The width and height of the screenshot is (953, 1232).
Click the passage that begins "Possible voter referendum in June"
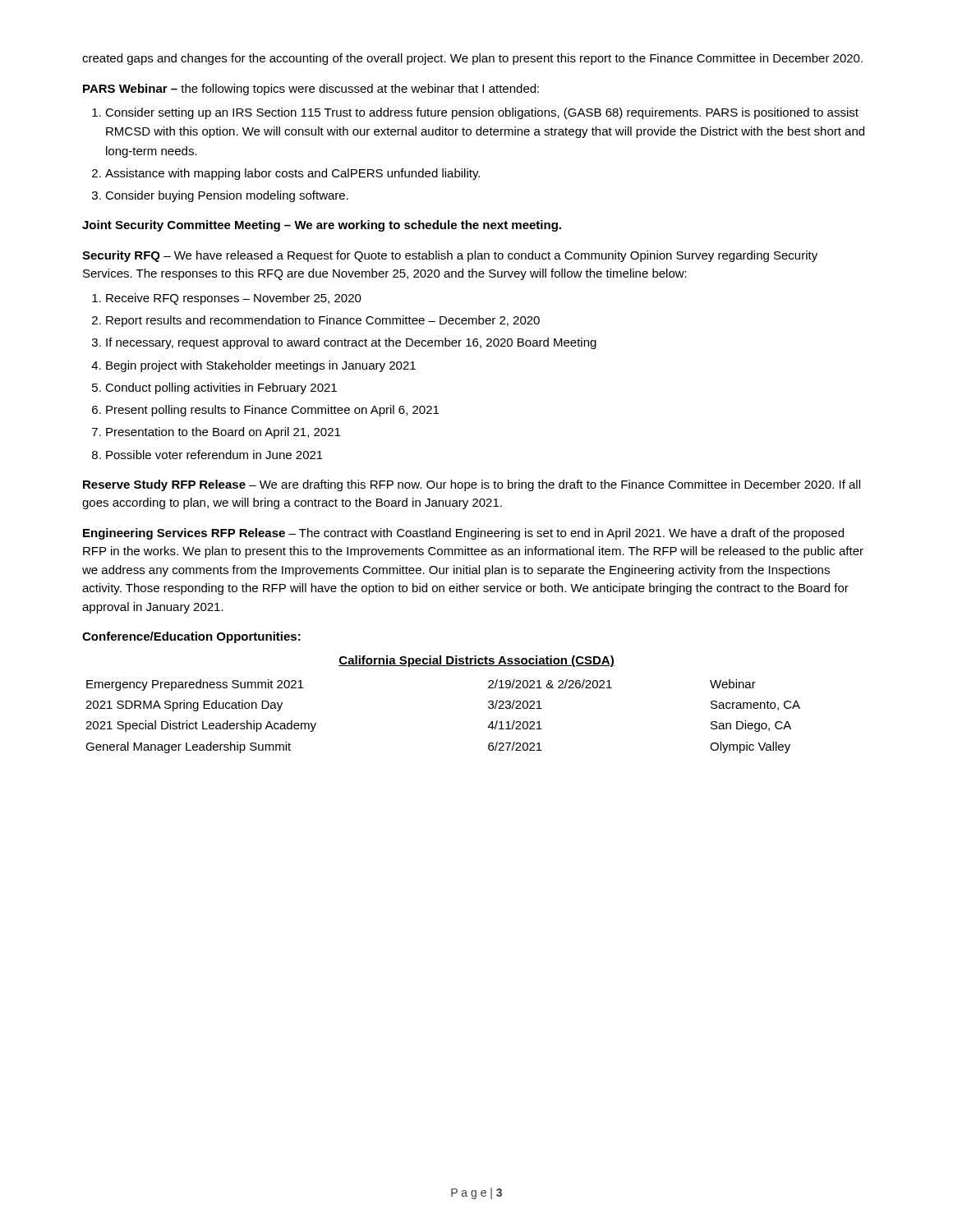(214, 455)
